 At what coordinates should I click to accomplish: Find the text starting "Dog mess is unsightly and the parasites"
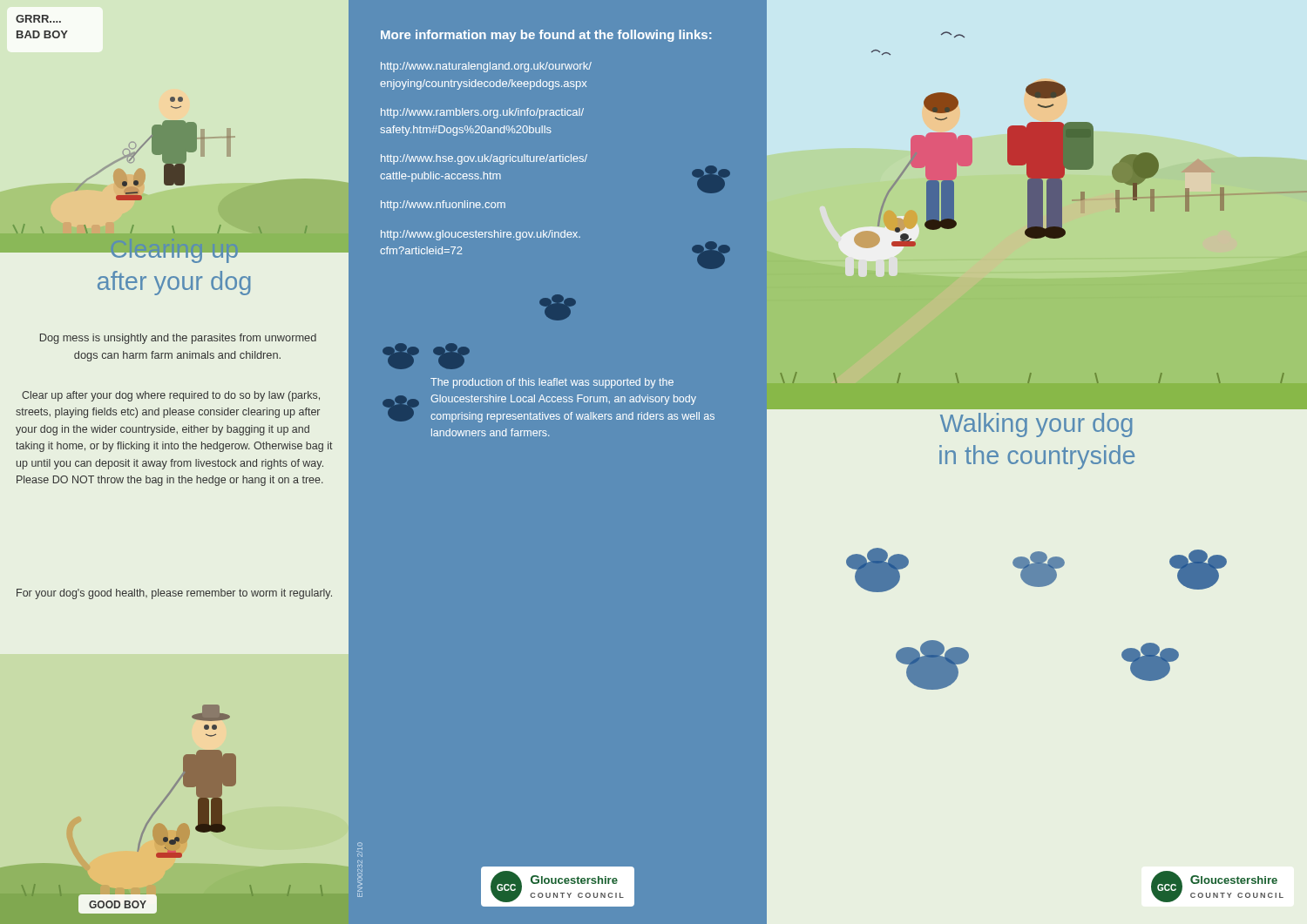point(178,346)
